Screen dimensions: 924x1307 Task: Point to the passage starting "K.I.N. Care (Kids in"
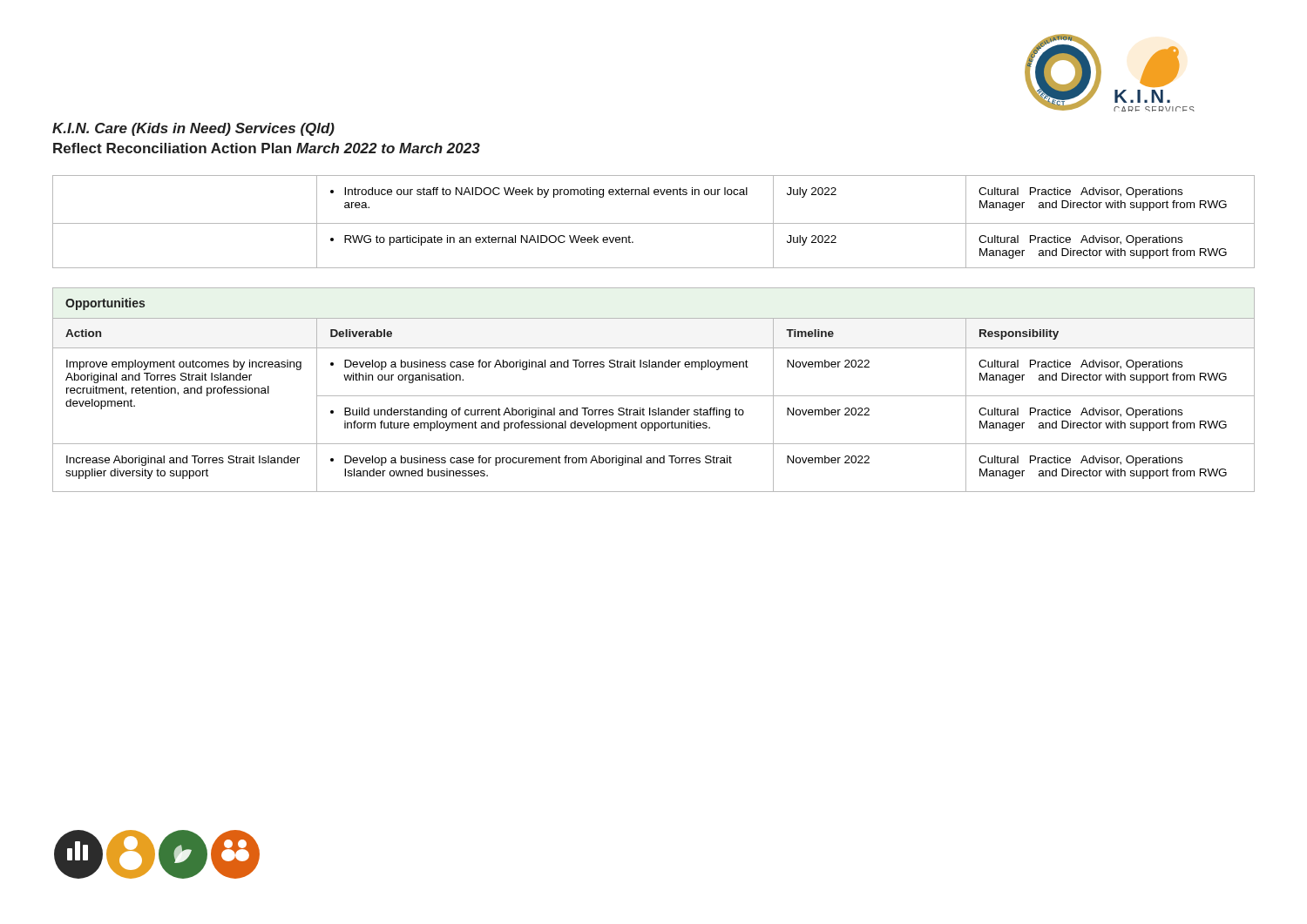point(193,128)
